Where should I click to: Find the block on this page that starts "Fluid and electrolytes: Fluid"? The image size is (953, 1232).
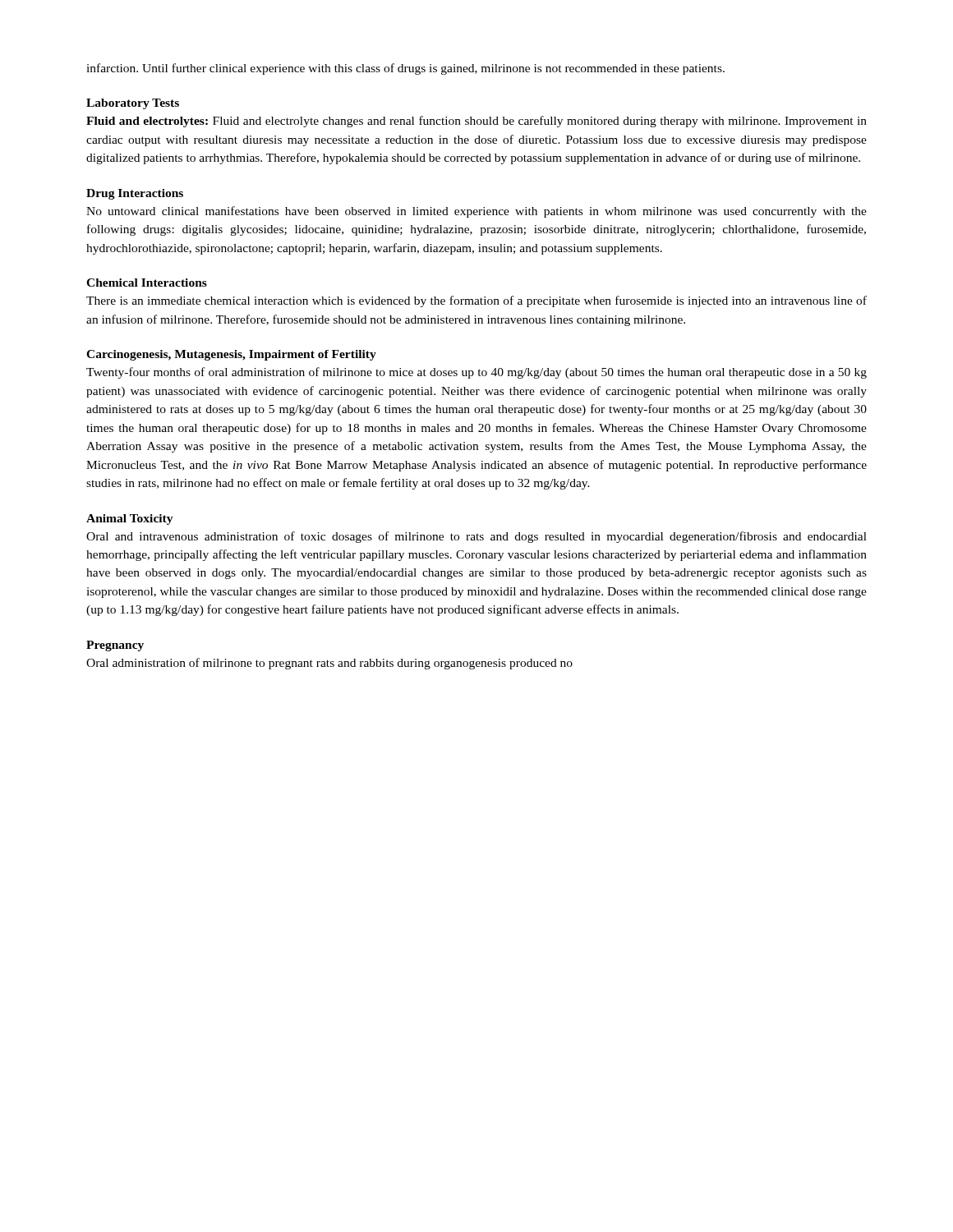(476, 140)
